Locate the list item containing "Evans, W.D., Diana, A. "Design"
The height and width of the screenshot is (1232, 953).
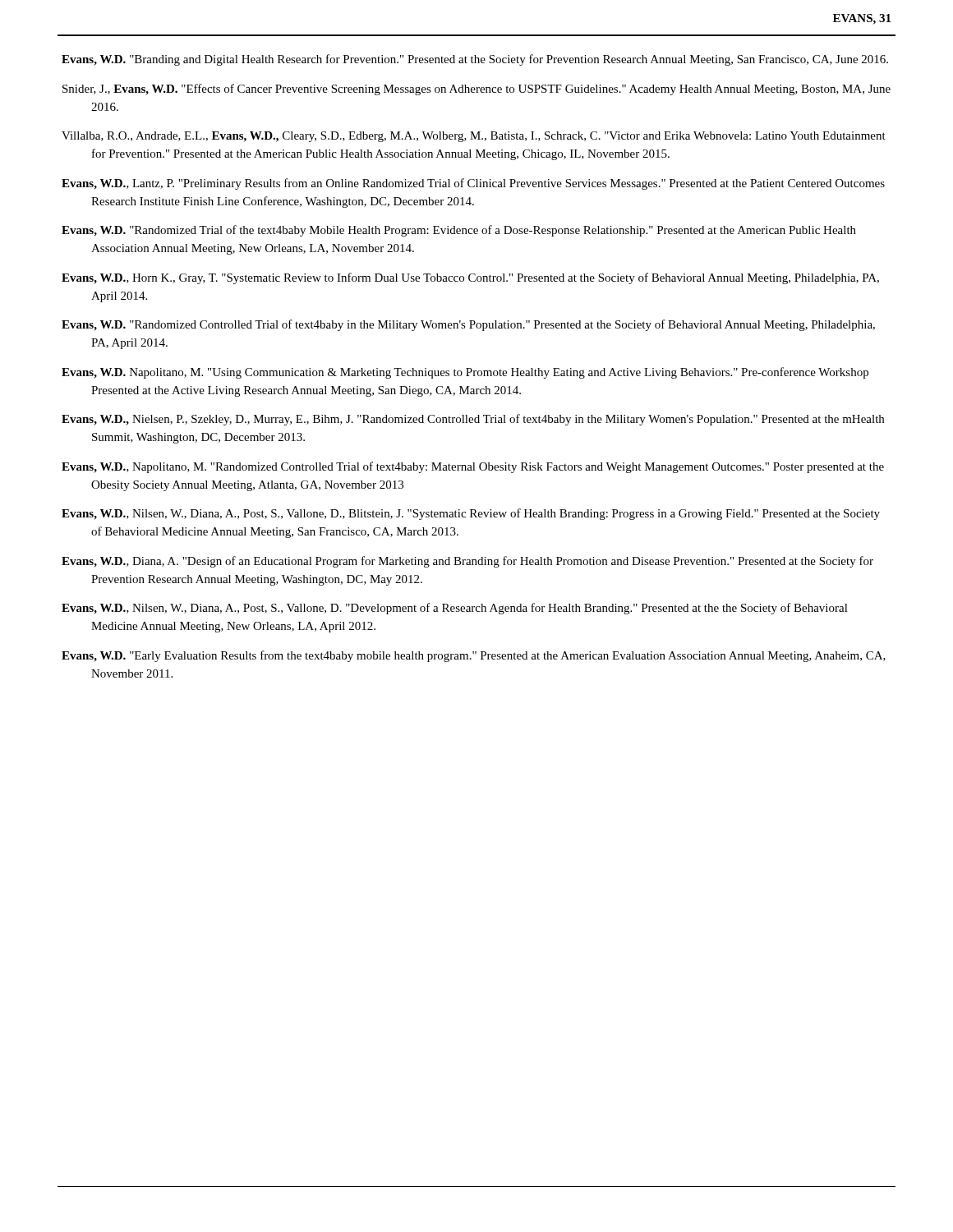pyautogui.click(x=467, y=570)
